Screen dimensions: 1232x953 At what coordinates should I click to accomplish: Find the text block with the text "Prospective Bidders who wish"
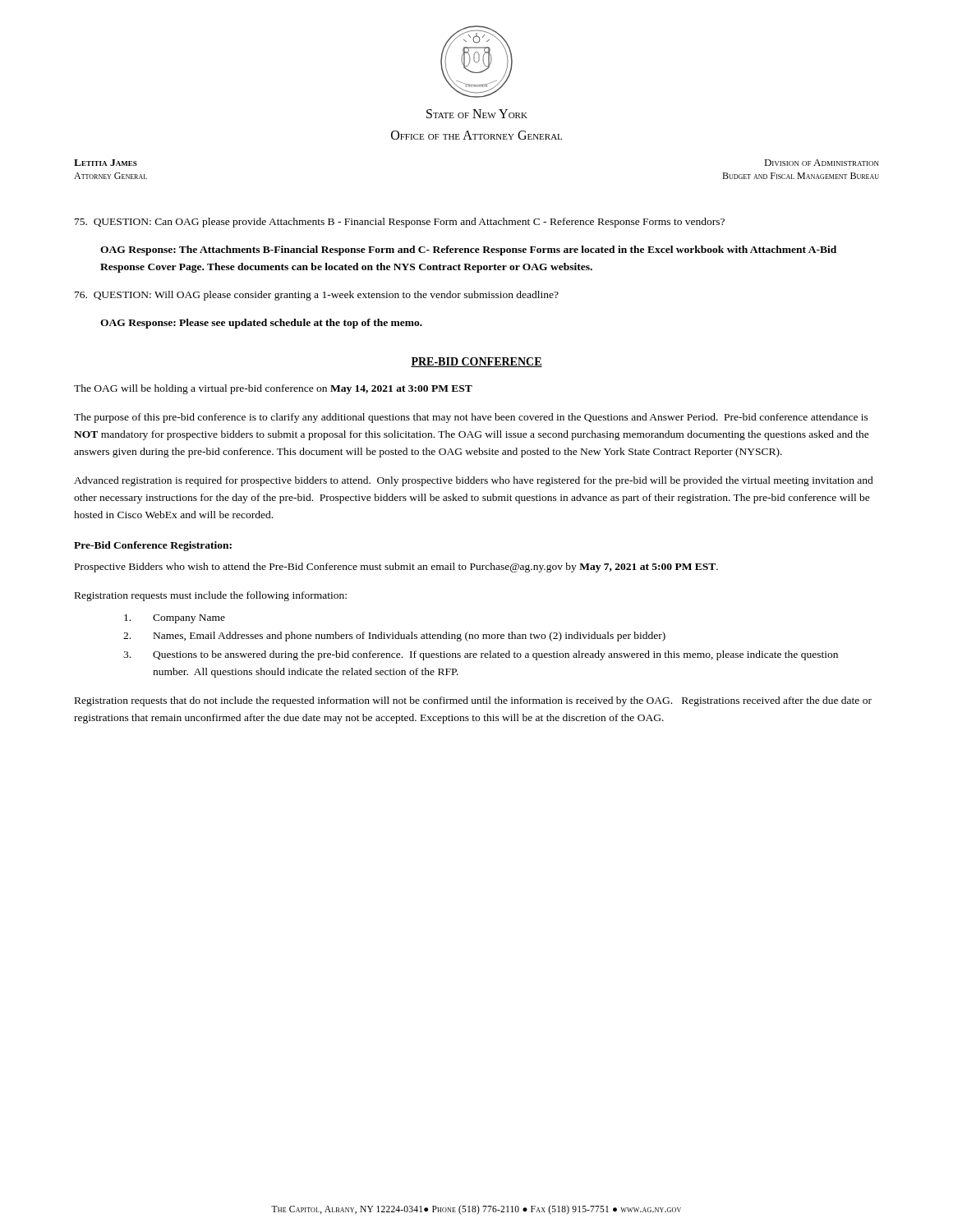(396, 566)
